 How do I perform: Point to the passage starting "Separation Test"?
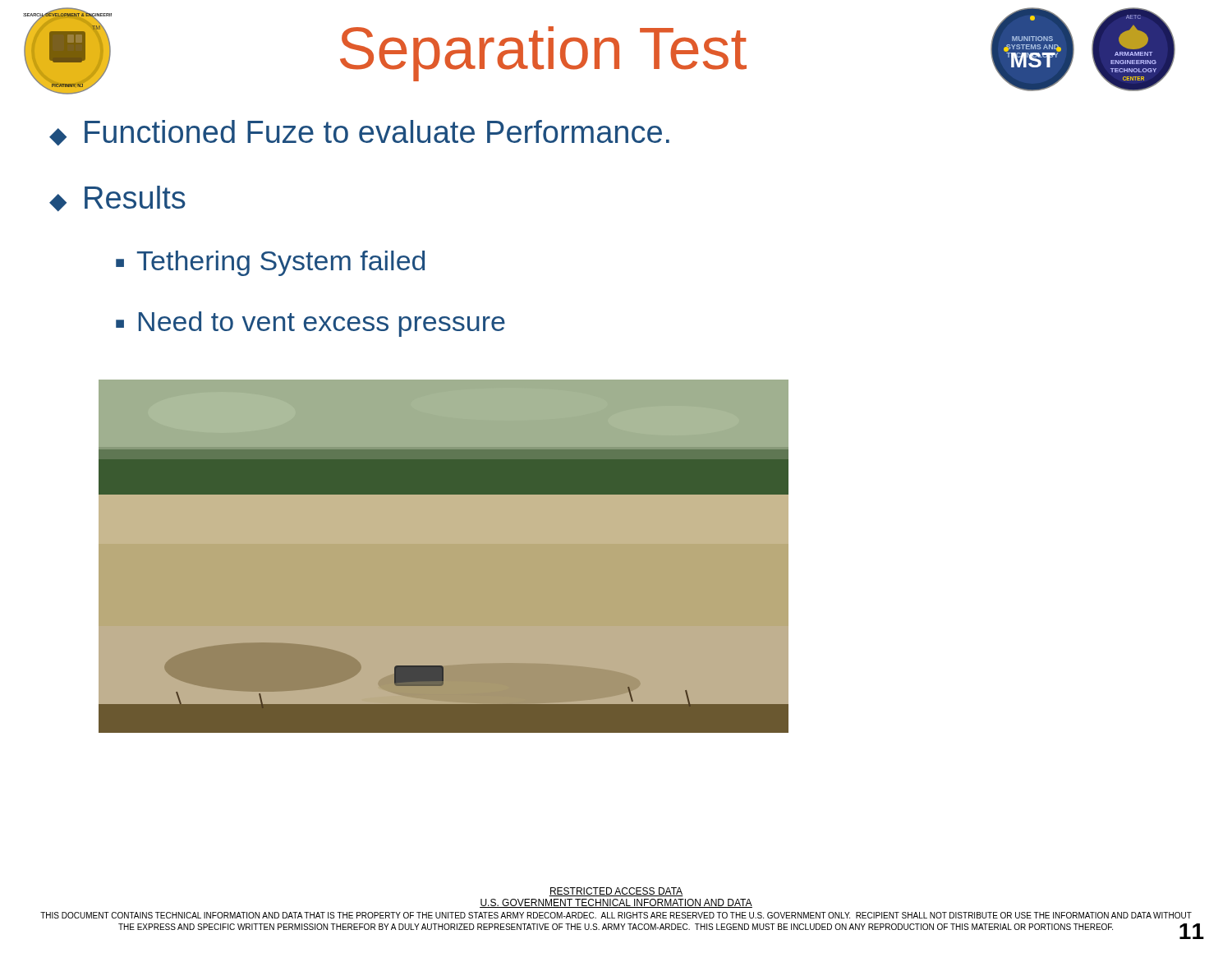point(542,48)
